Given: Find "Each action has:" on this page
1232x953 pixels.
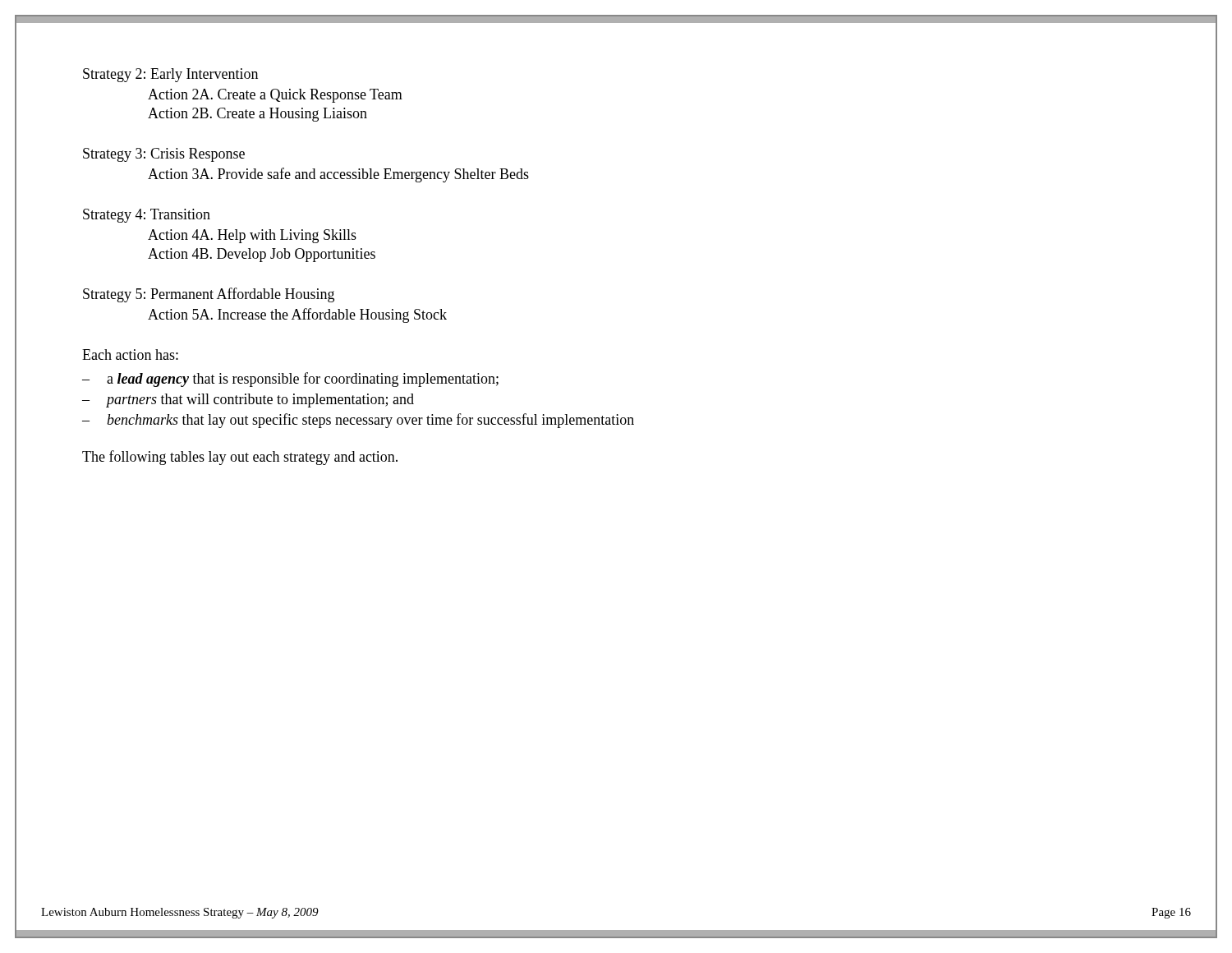Looking at the screenshot, I should [x=131, y=355].
